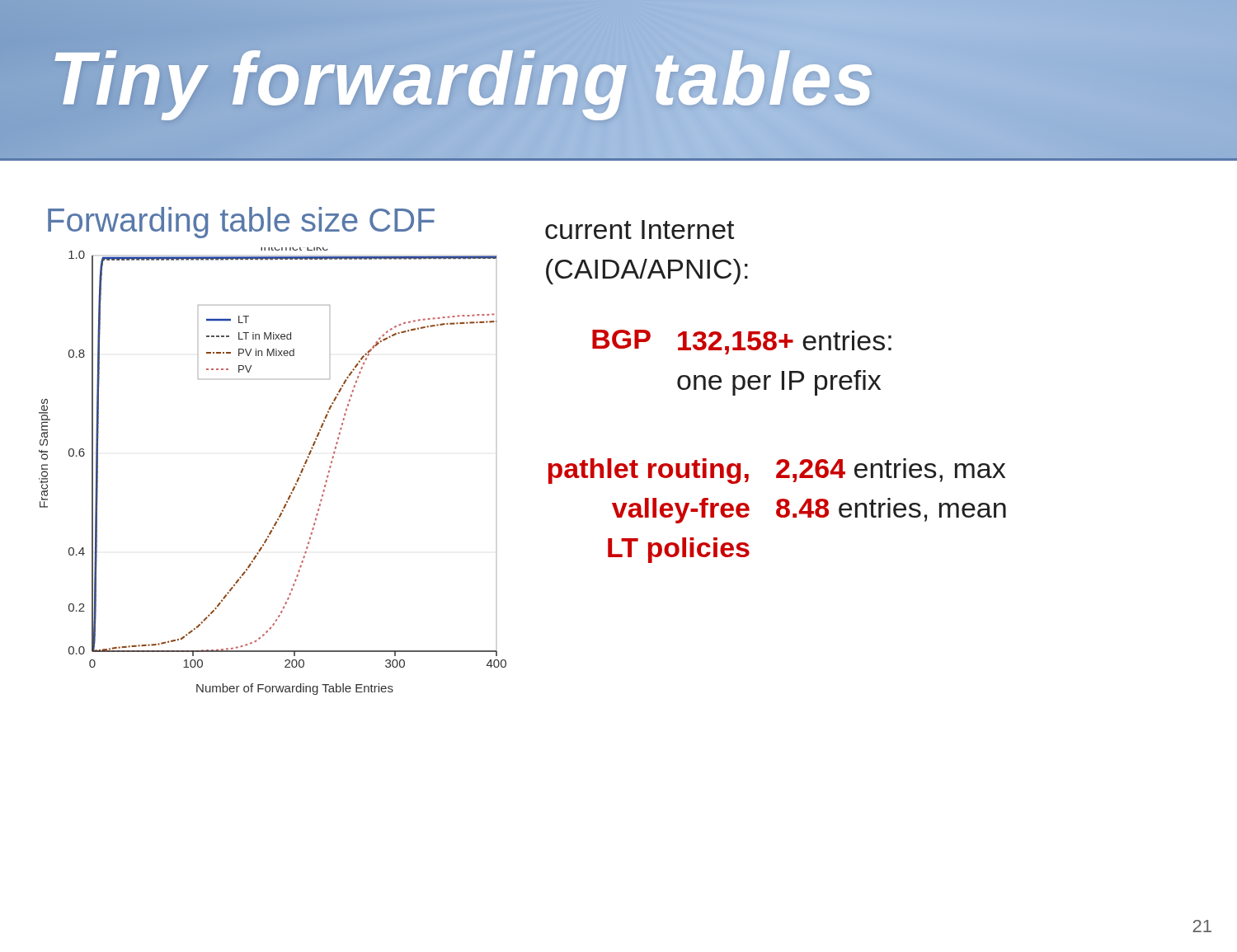Select the continuous plot

(x=272, y=528)
